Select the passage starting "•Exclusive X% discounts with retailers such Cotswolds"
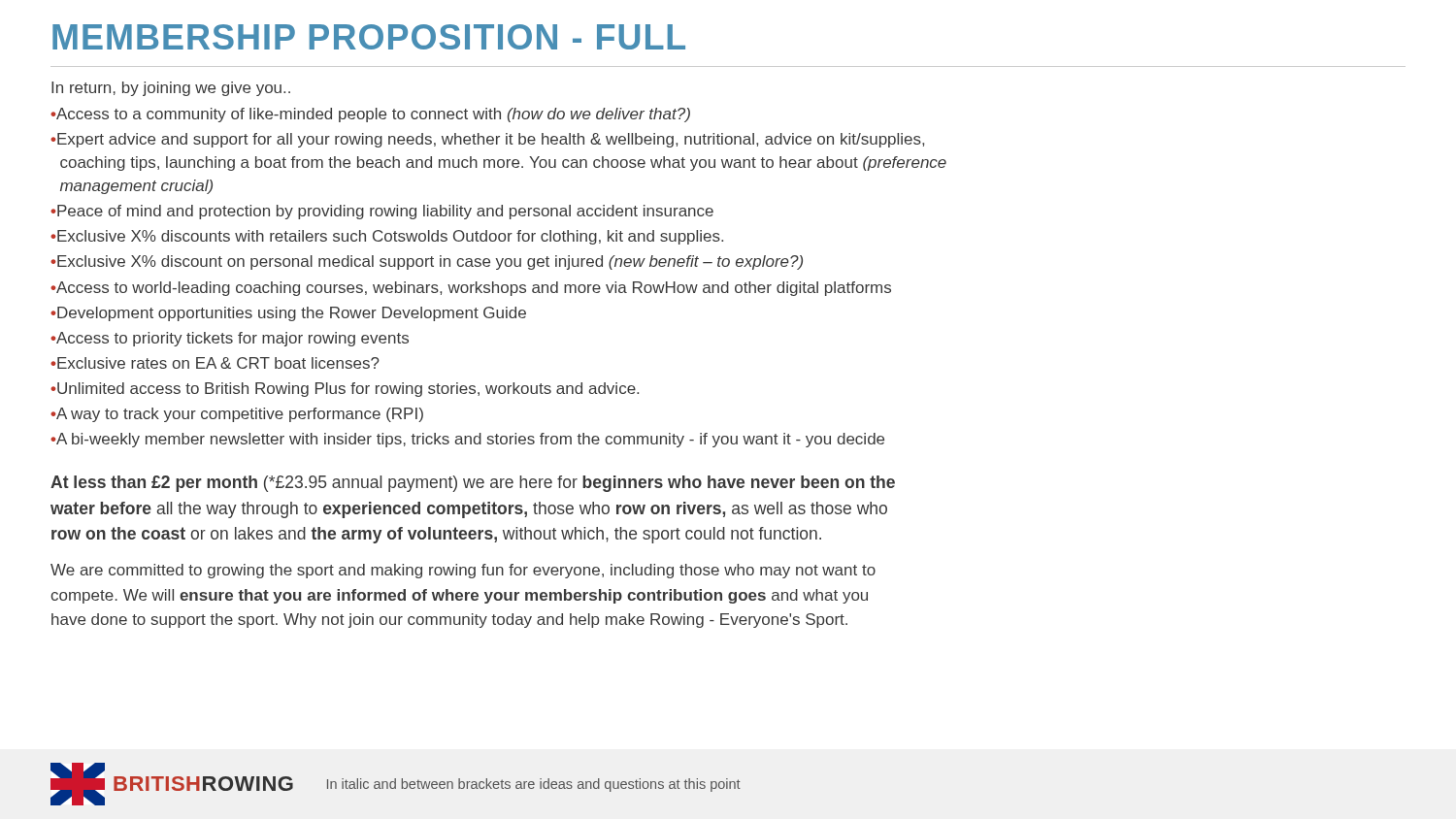 tap(388, 237)
